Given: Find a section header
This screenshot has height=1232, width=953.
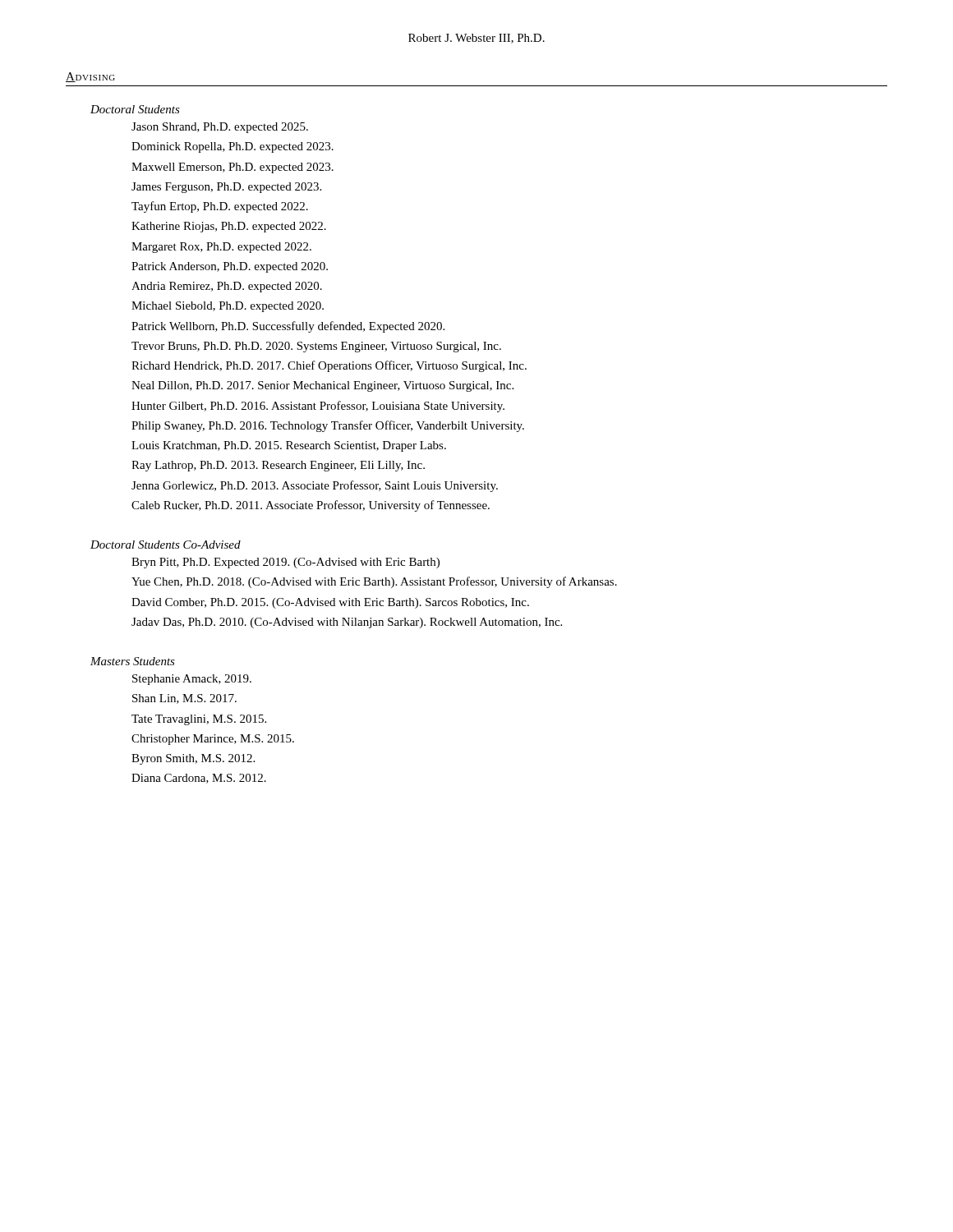Looking at the screenshot, I should [x=91, y=76].
